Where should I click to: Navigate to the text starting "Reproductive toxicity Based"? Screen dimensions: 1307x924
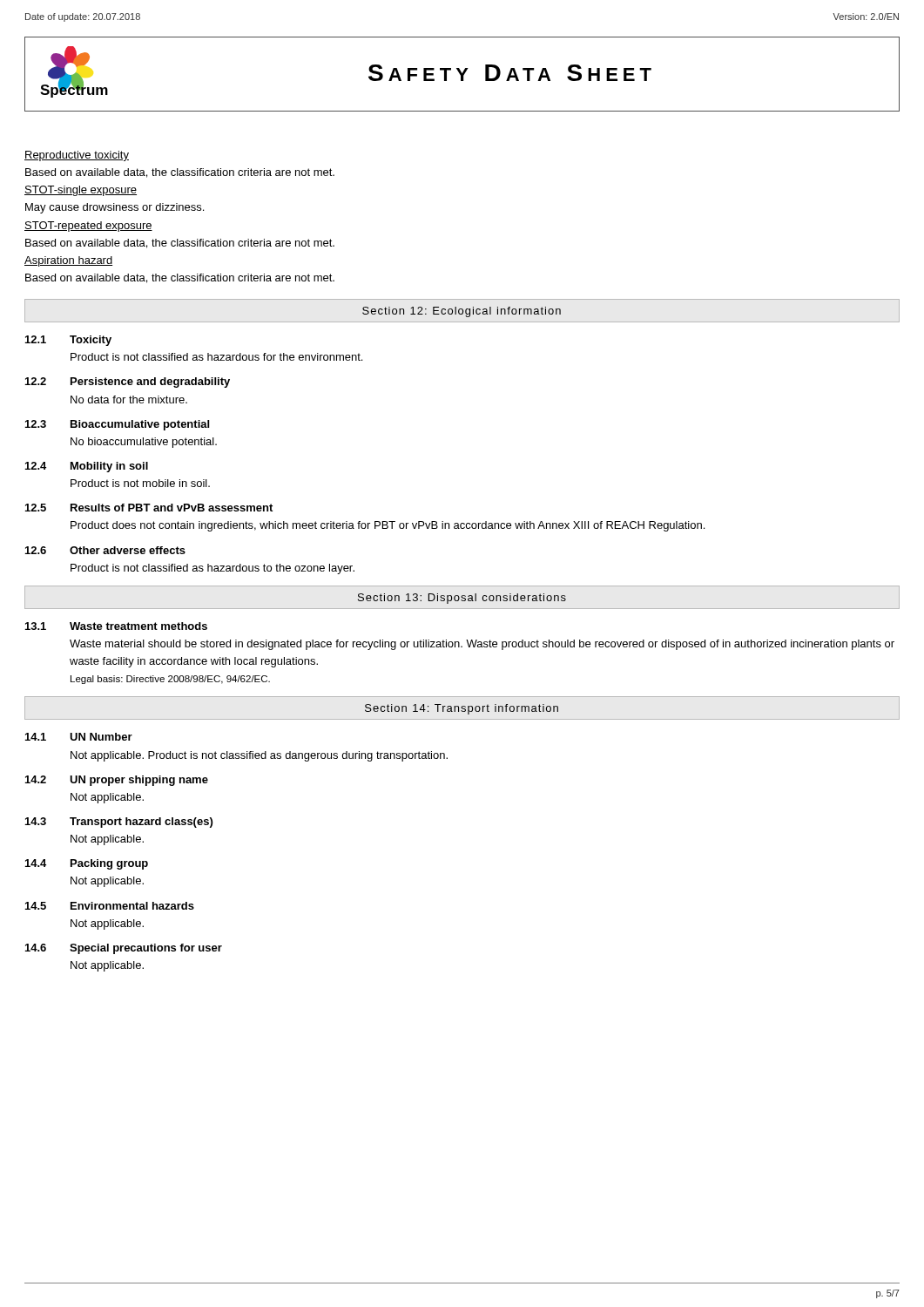(x=180, y=216)
